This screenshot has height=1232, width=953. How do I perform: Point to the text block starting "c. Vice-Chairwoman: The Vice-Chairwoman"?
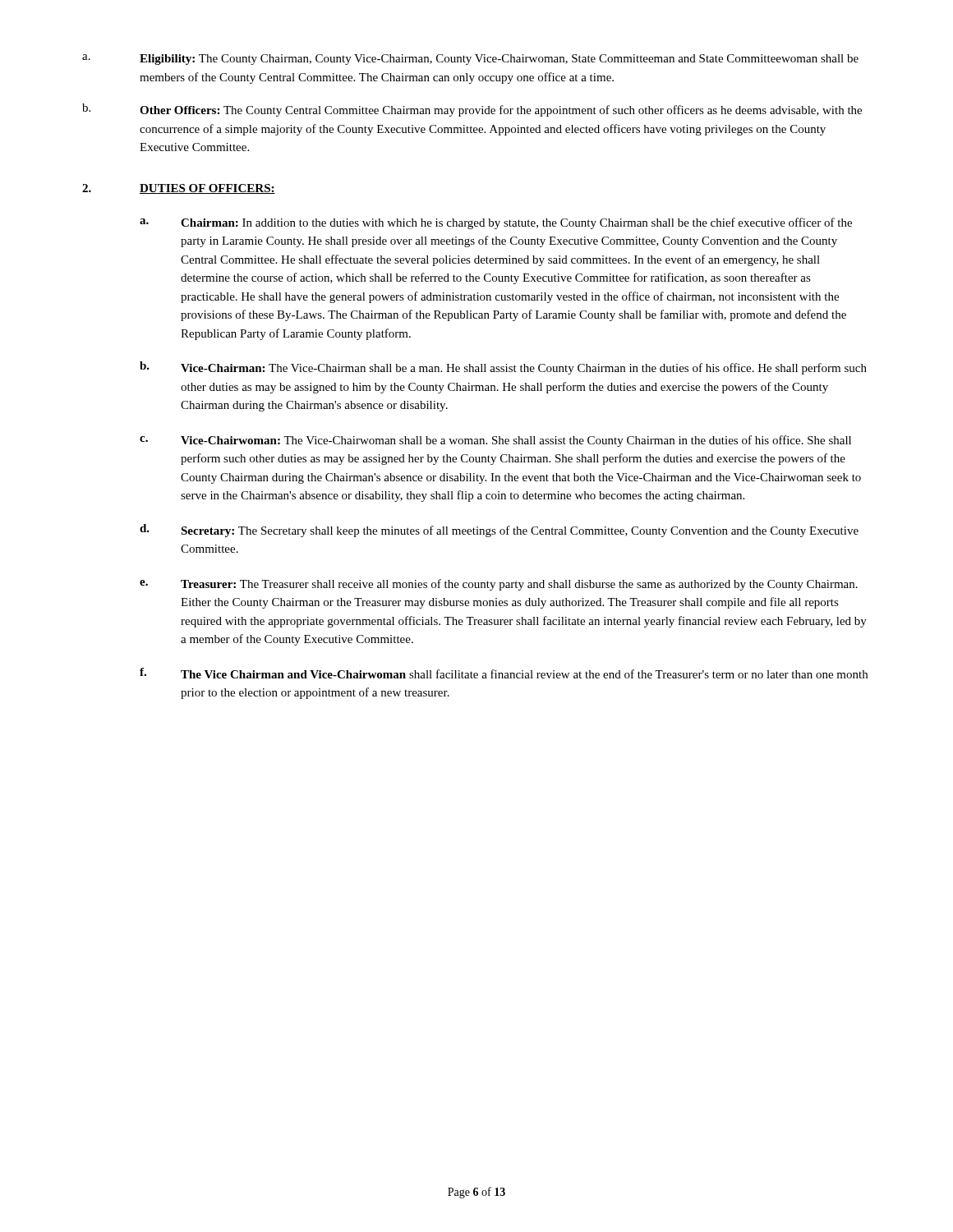(x=505, y=468)
